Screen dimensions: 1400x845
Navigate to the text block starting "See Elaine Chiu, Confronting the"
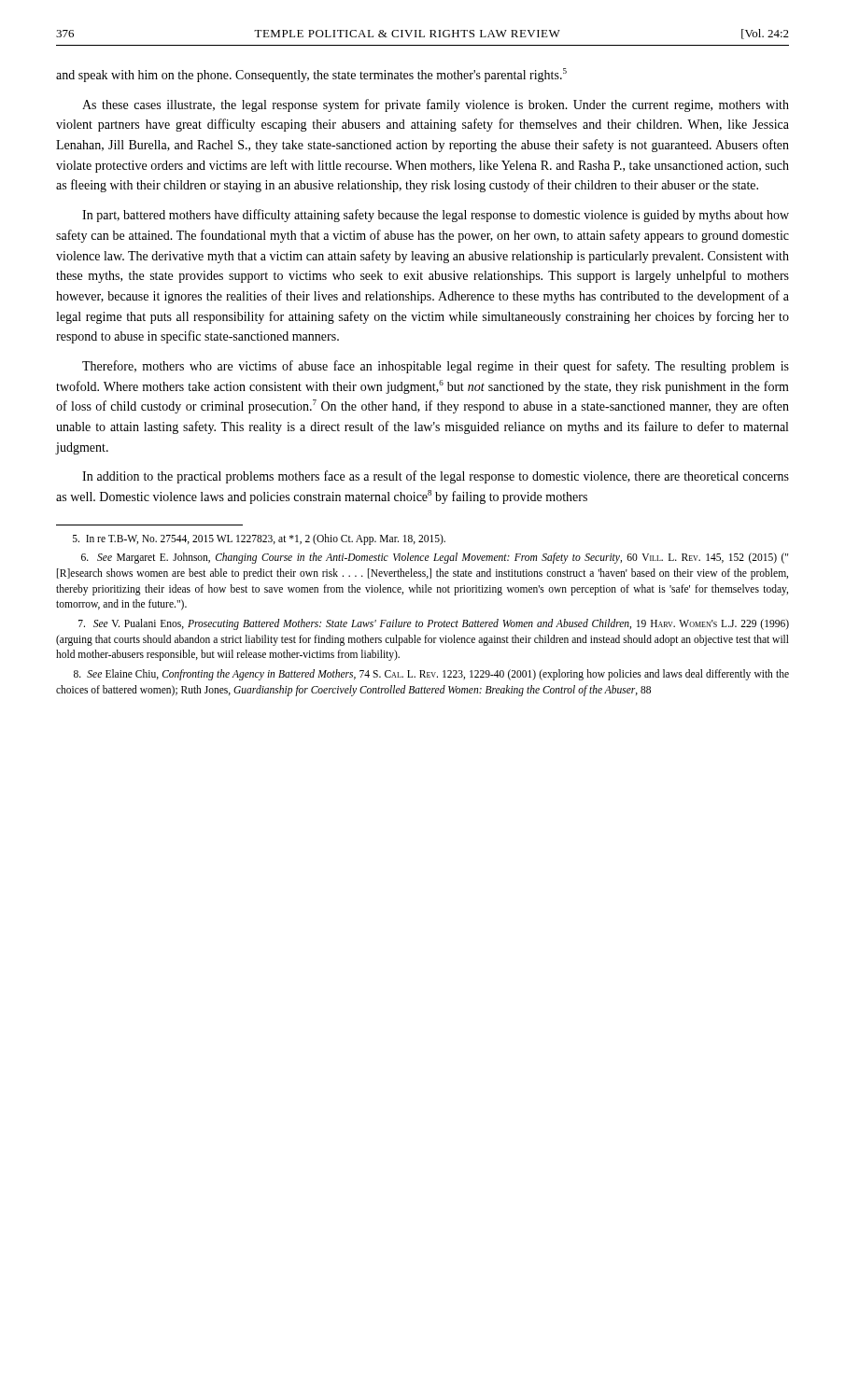point(422,682)
